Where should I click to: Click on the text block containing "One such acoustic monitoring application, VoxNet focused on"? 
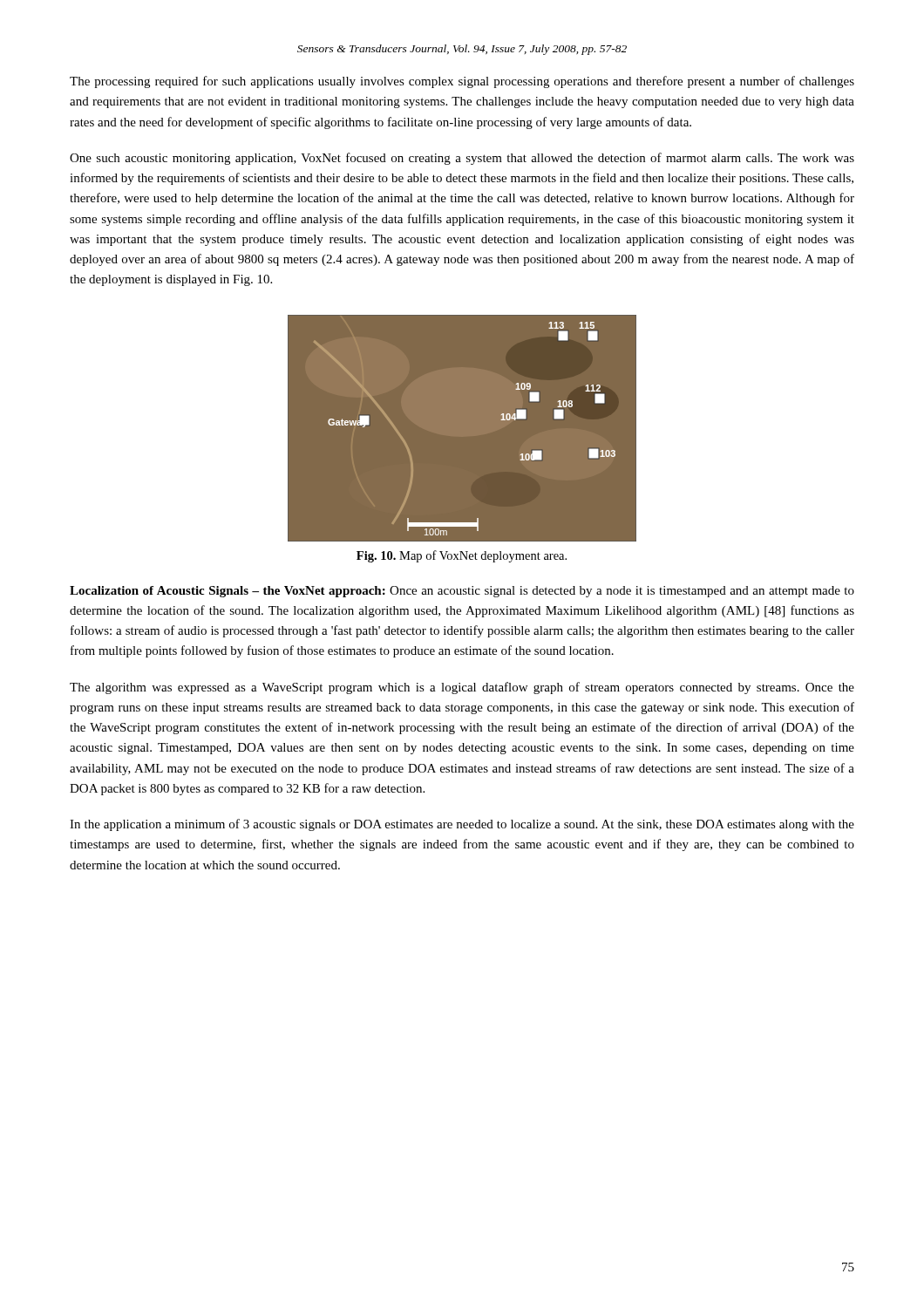pos(462,218)
